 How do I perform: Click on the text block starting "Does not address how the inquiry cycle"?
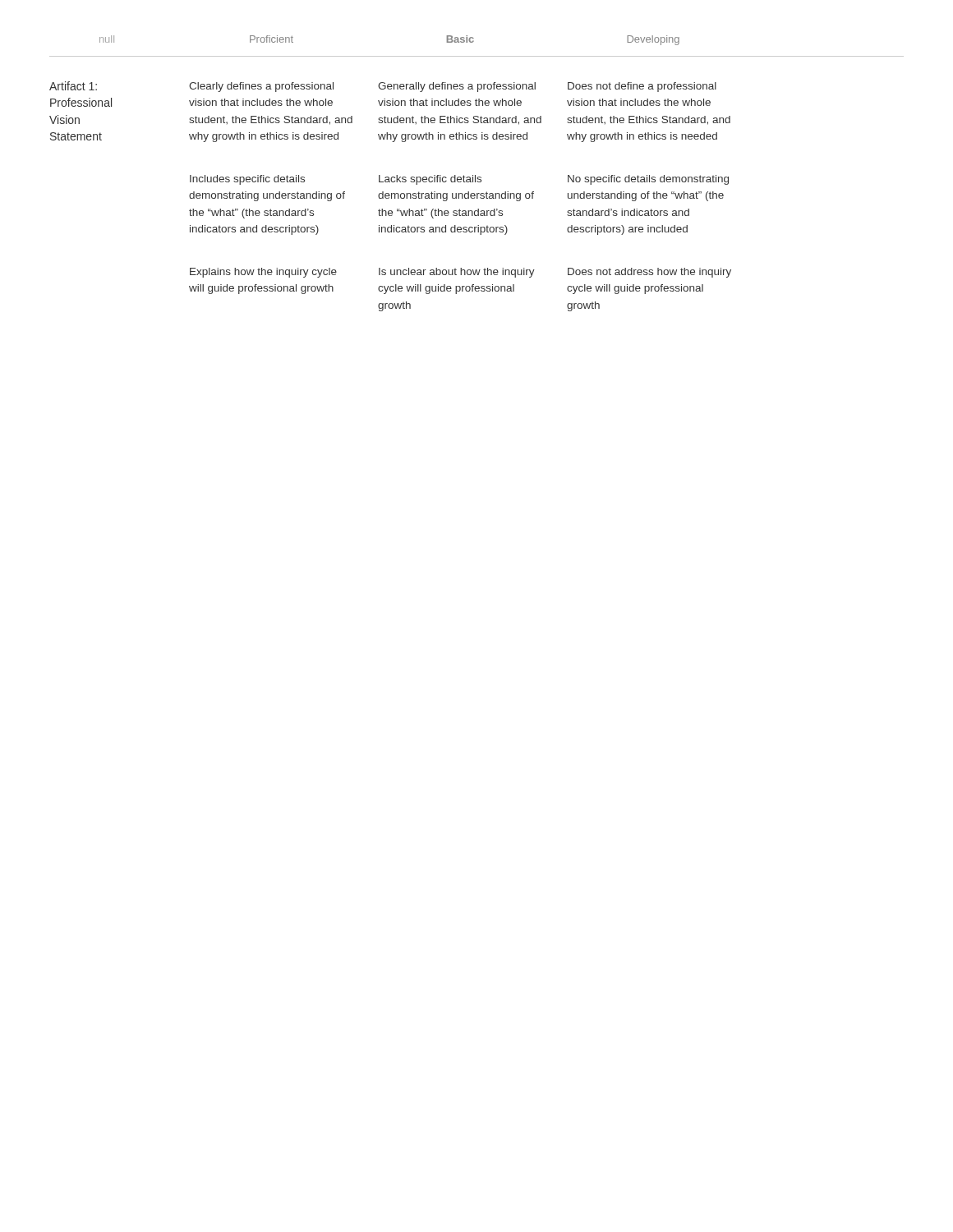(x=649, y=288)
